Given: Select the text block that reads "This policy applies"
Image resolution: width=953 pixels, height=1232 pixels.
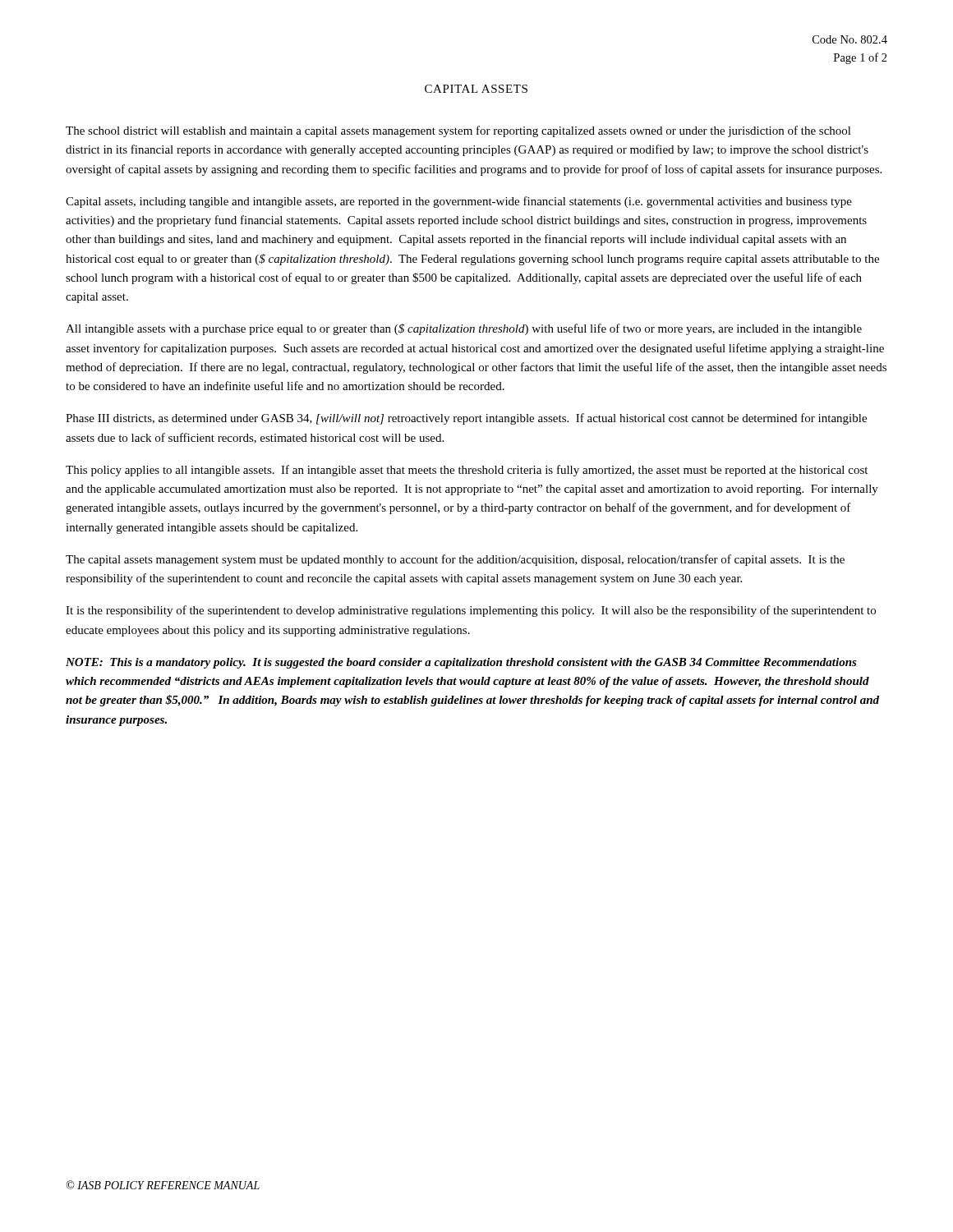Looking at the screenshot, I should (x=476, y=499).
